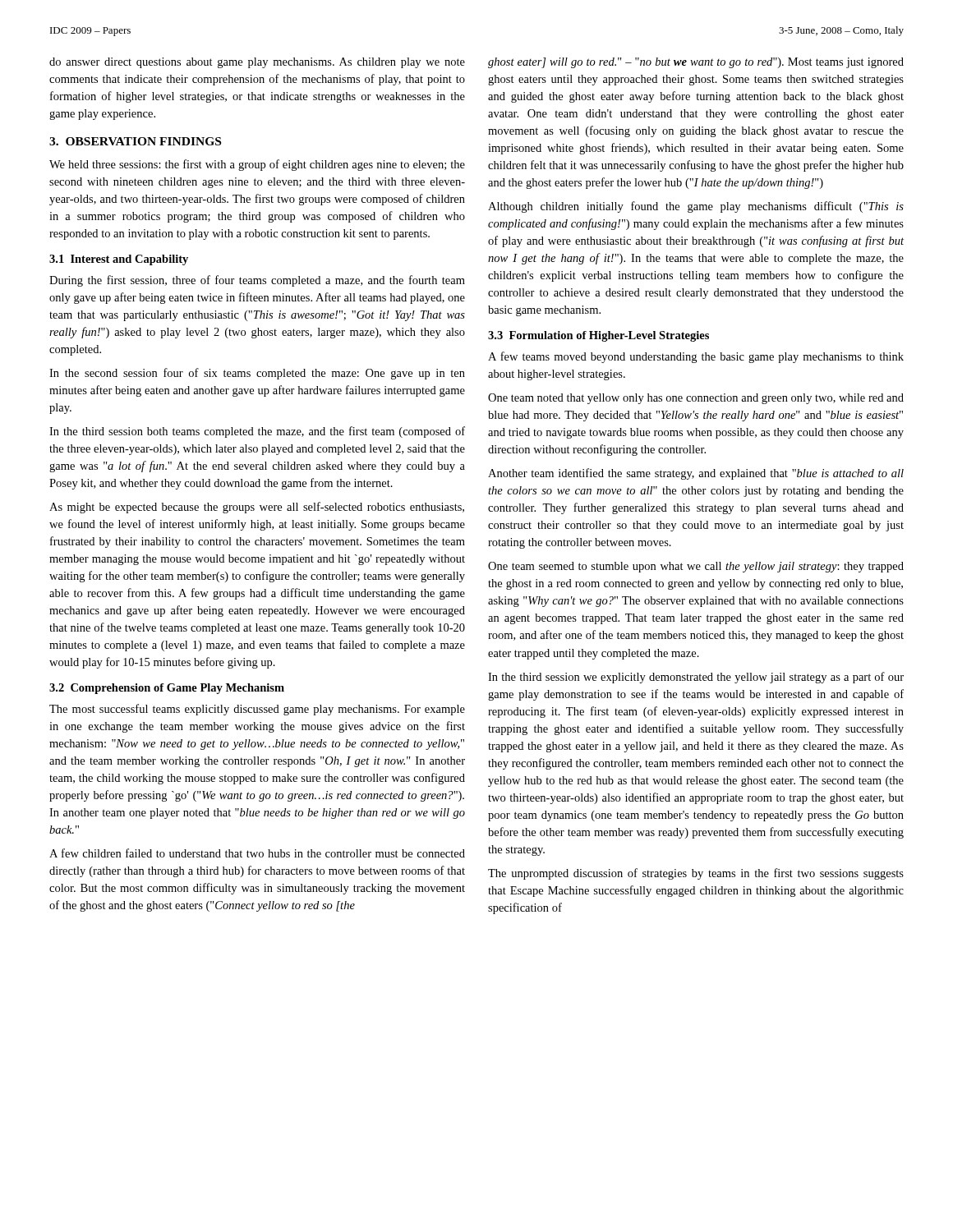Click on the text block with the text "One team seemed to stumble upon what"
953x1232 pixels.
coord(696,609)
